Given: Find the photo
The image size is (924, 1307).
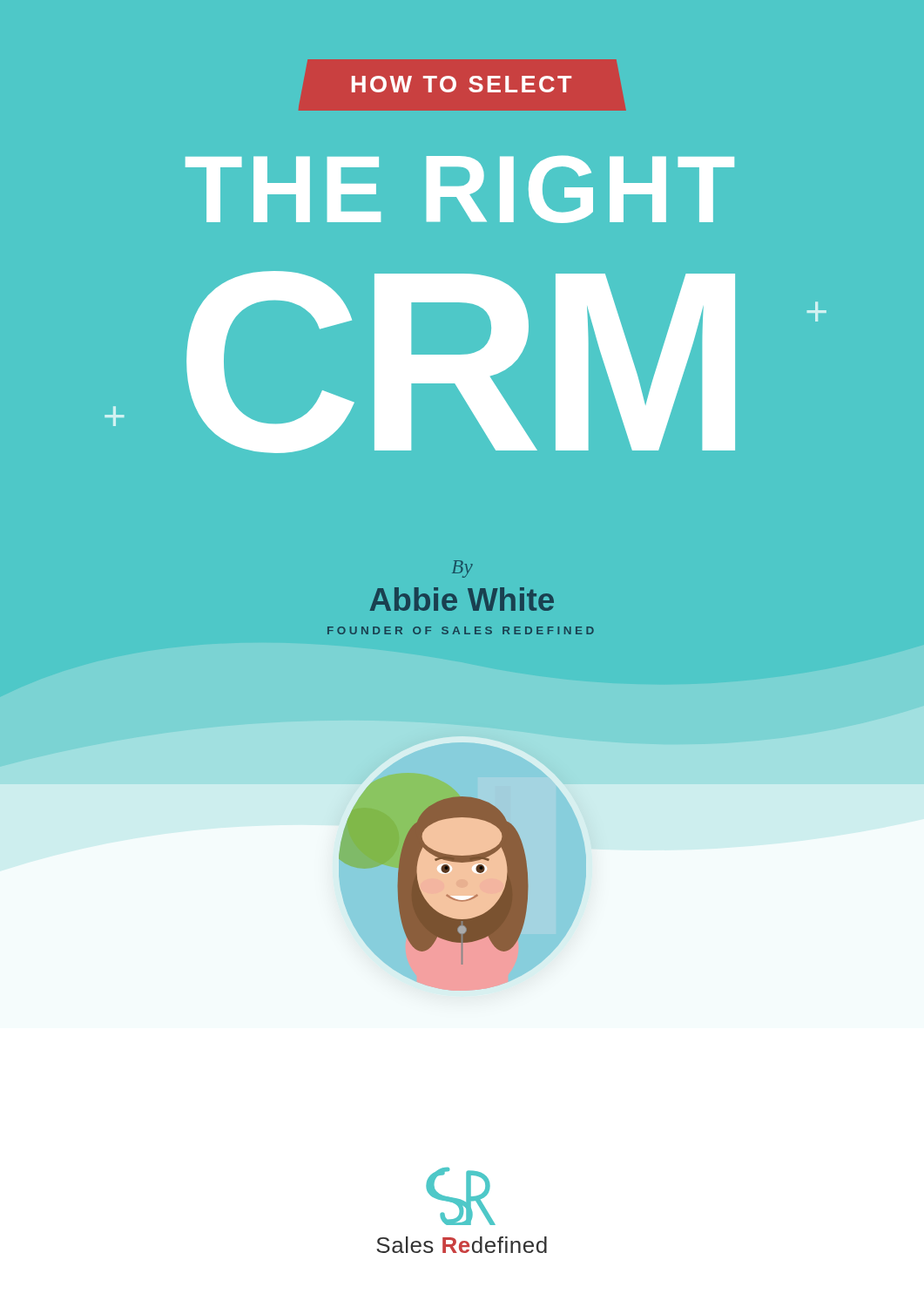Looking at the screenshot, I should (x=462, y=867).
